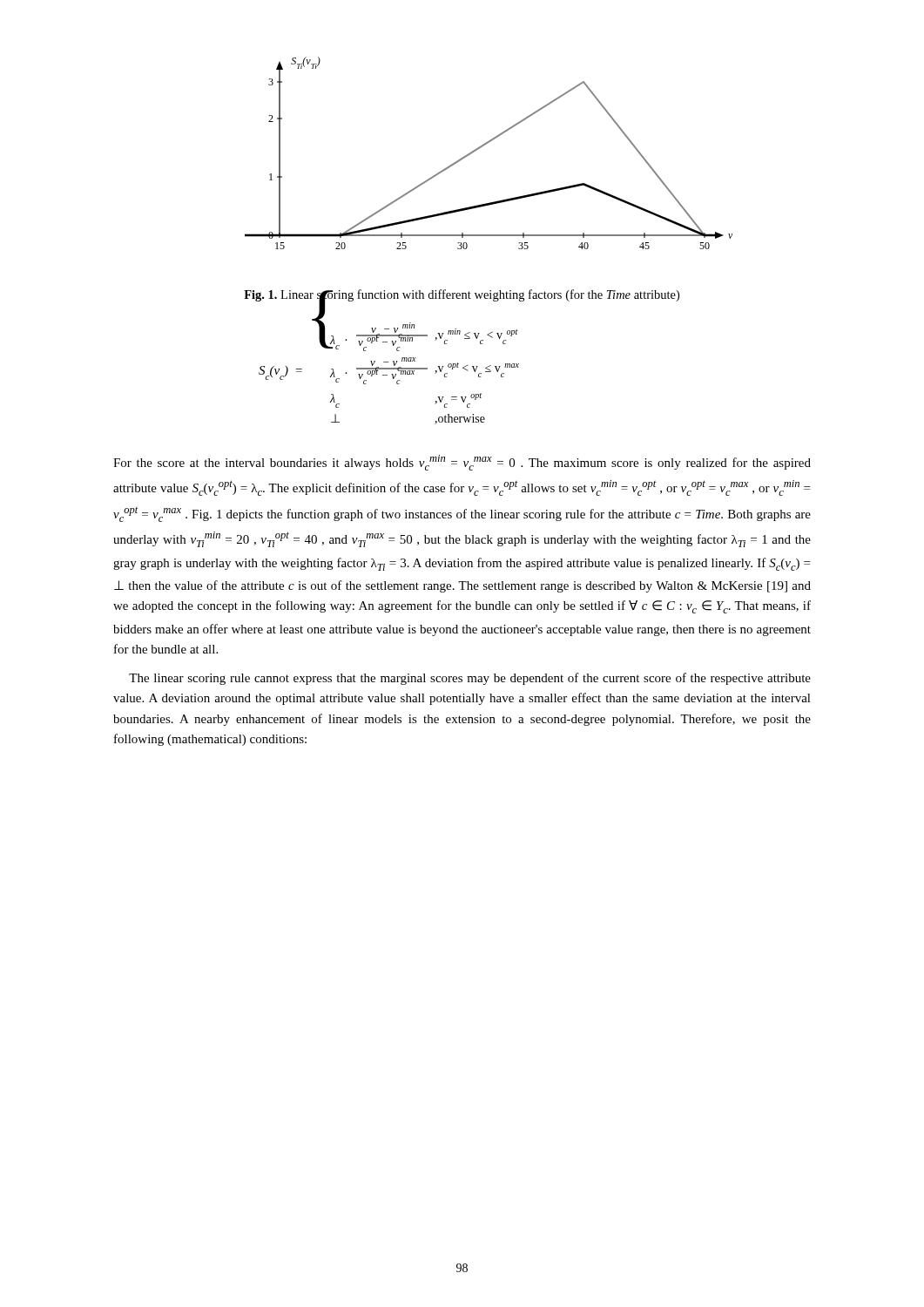The width and height of the screenshot is (924, 1307).
Task: Find the block starting "Sc(vc) = { λc ·"
Action: click(x=462, y=375)
